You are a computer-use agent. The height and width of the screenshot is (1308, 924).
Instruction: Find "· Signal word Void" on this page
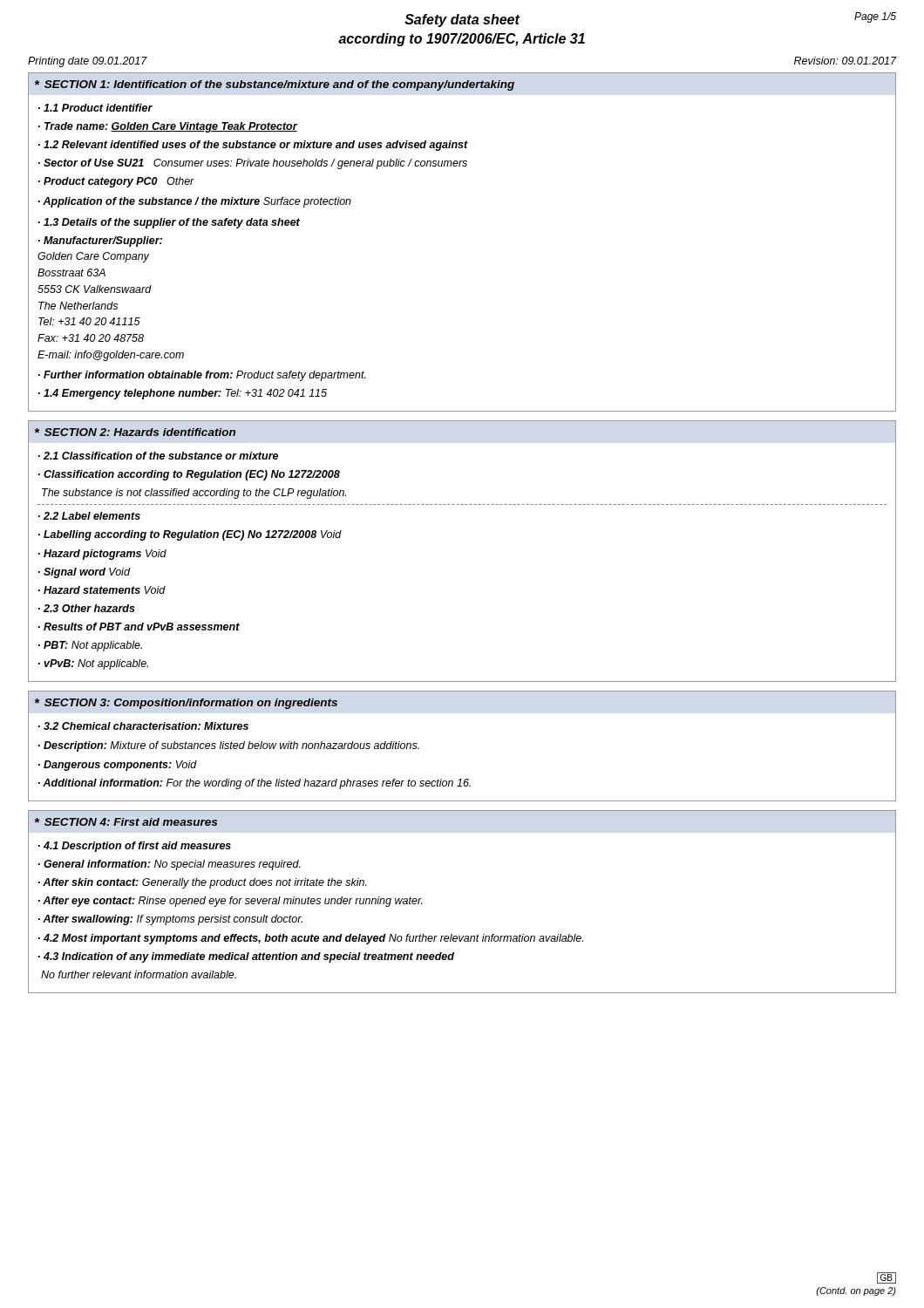(84, 572)
